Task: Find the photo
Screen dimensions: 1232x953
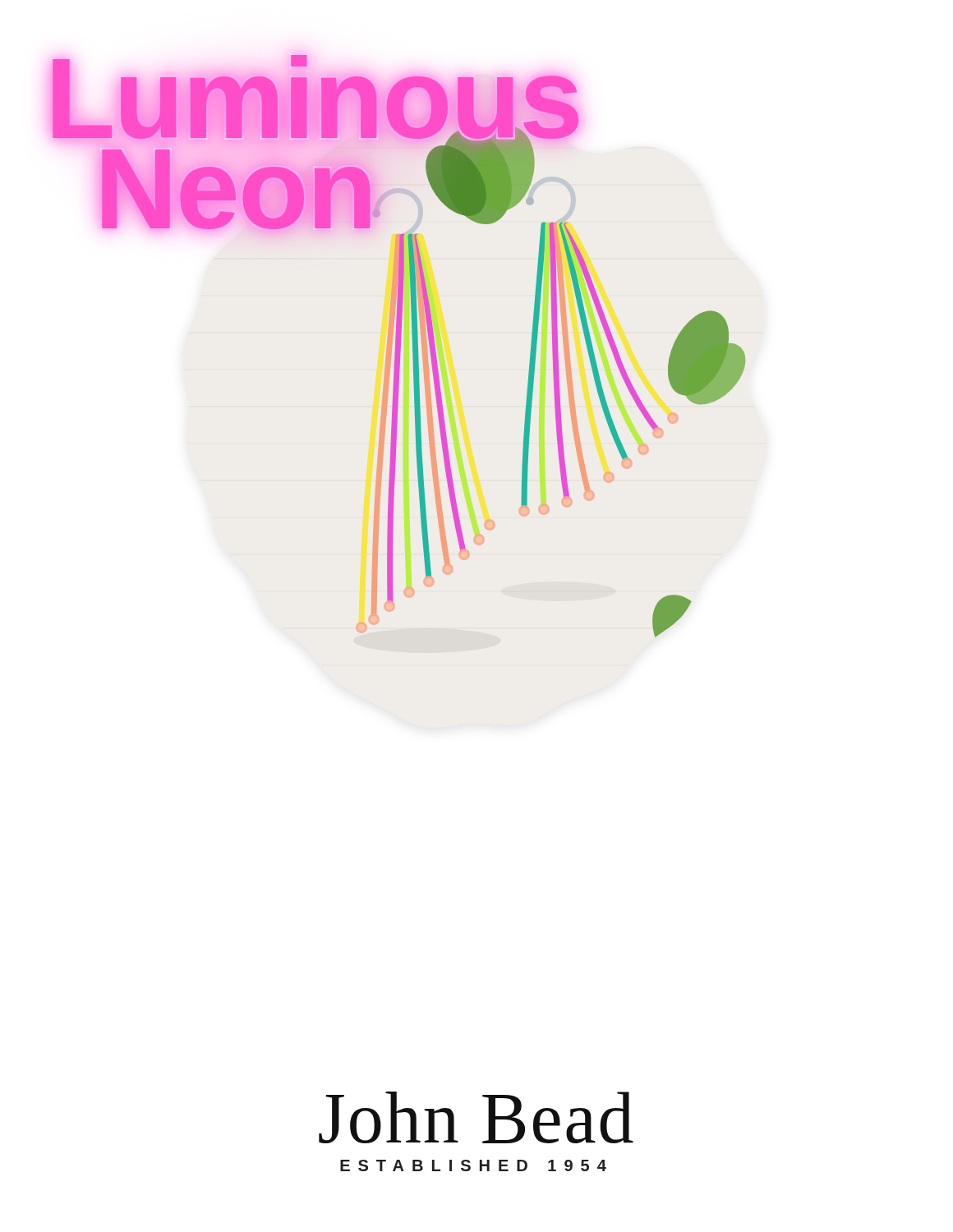Action: click(476, 452)
